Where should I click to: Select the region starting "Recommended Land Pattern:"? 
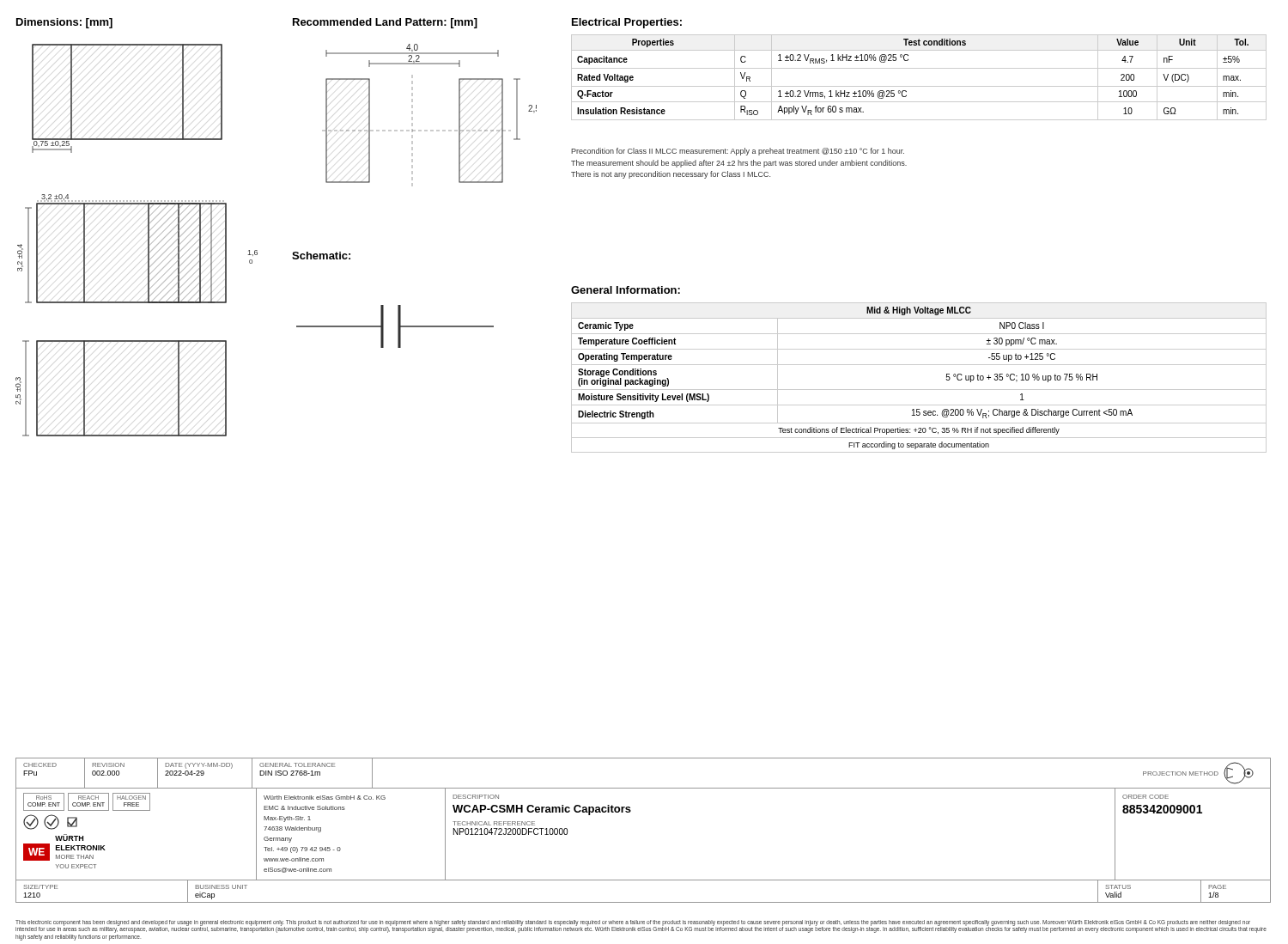pos(385,22)
